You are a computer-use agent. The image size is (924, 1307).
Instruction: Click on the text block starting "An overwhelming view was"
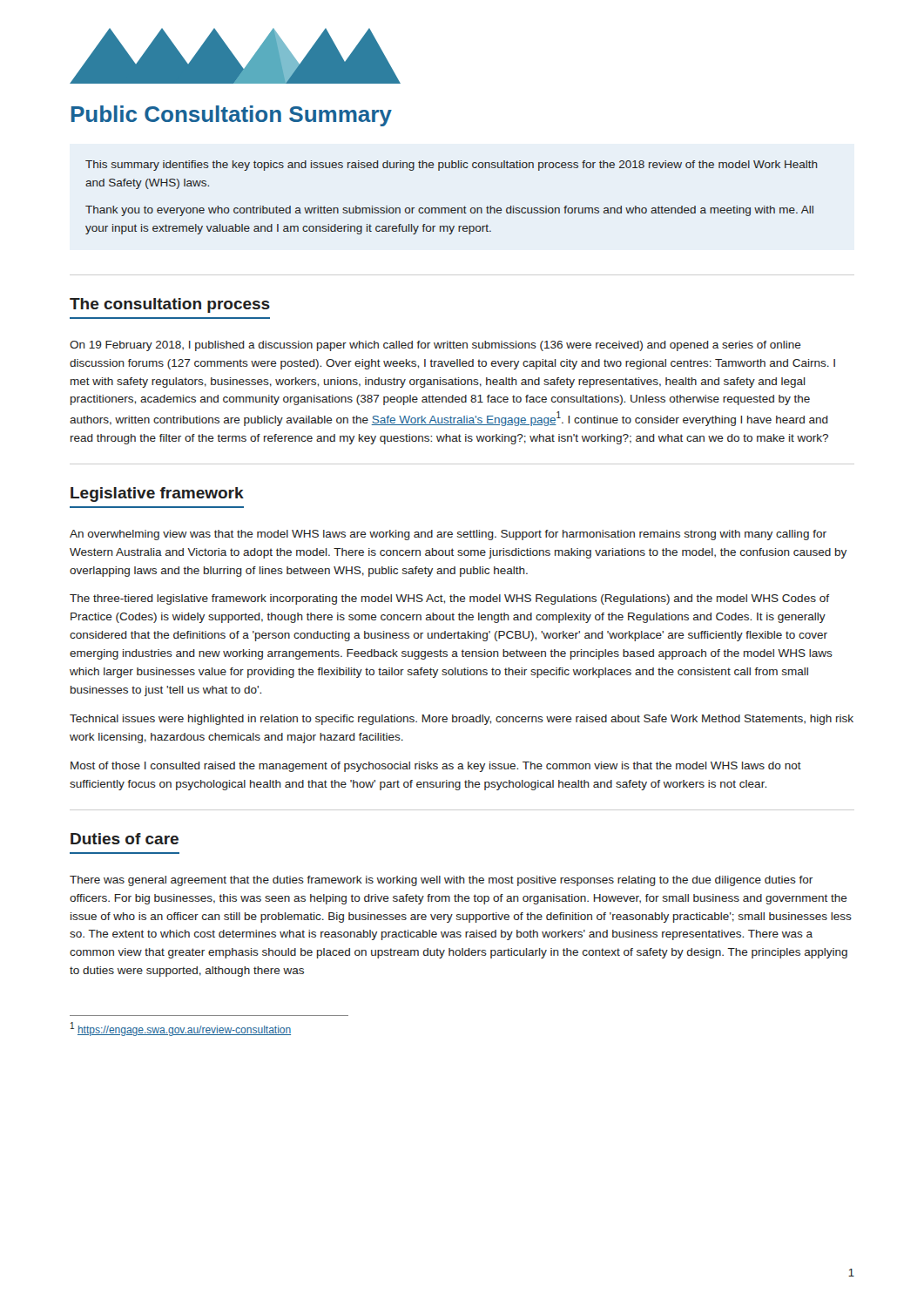458,552
